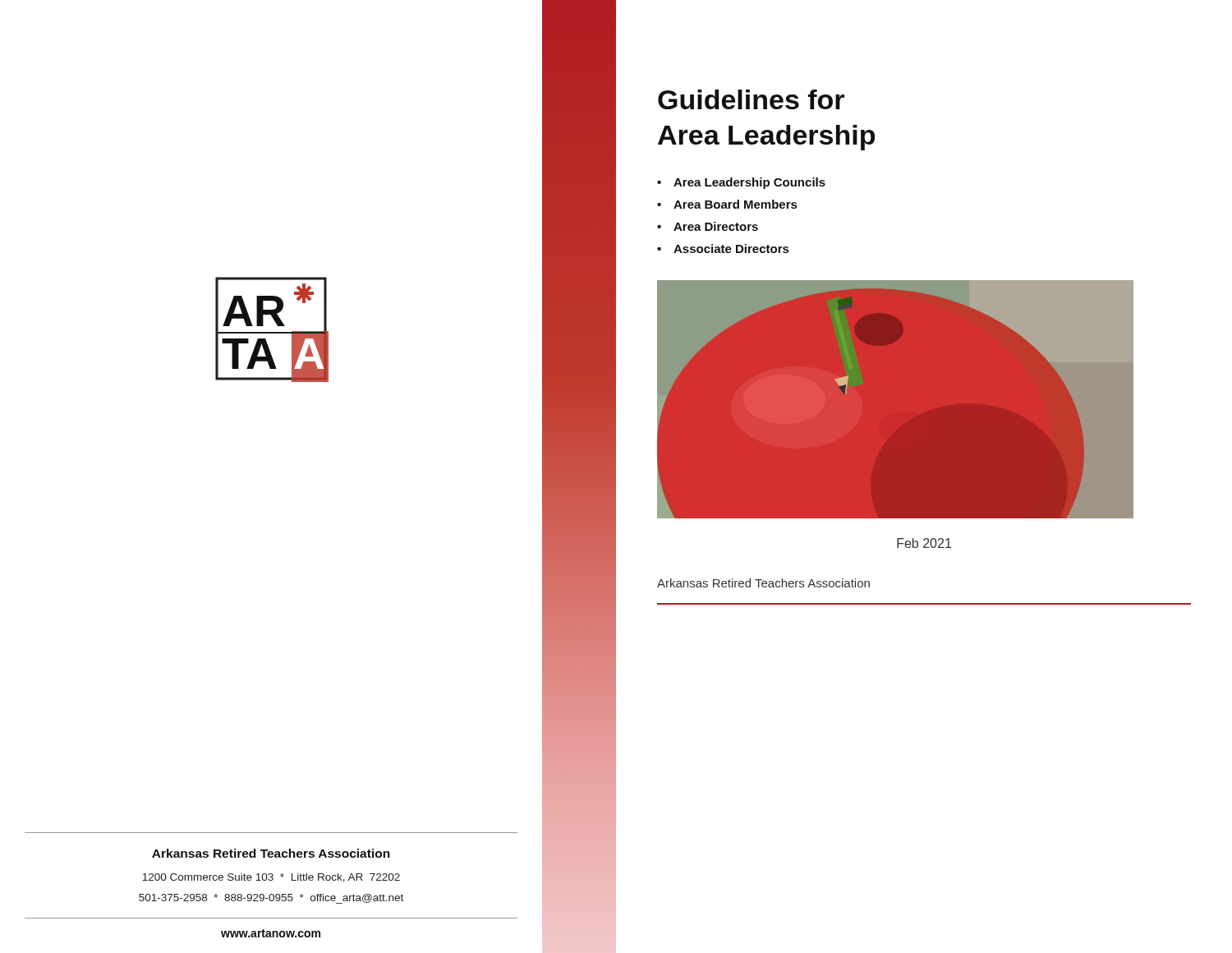Locate the block starting "Area Board Members"
Viewport: 1232px width, 953px height.
[736, 204]
